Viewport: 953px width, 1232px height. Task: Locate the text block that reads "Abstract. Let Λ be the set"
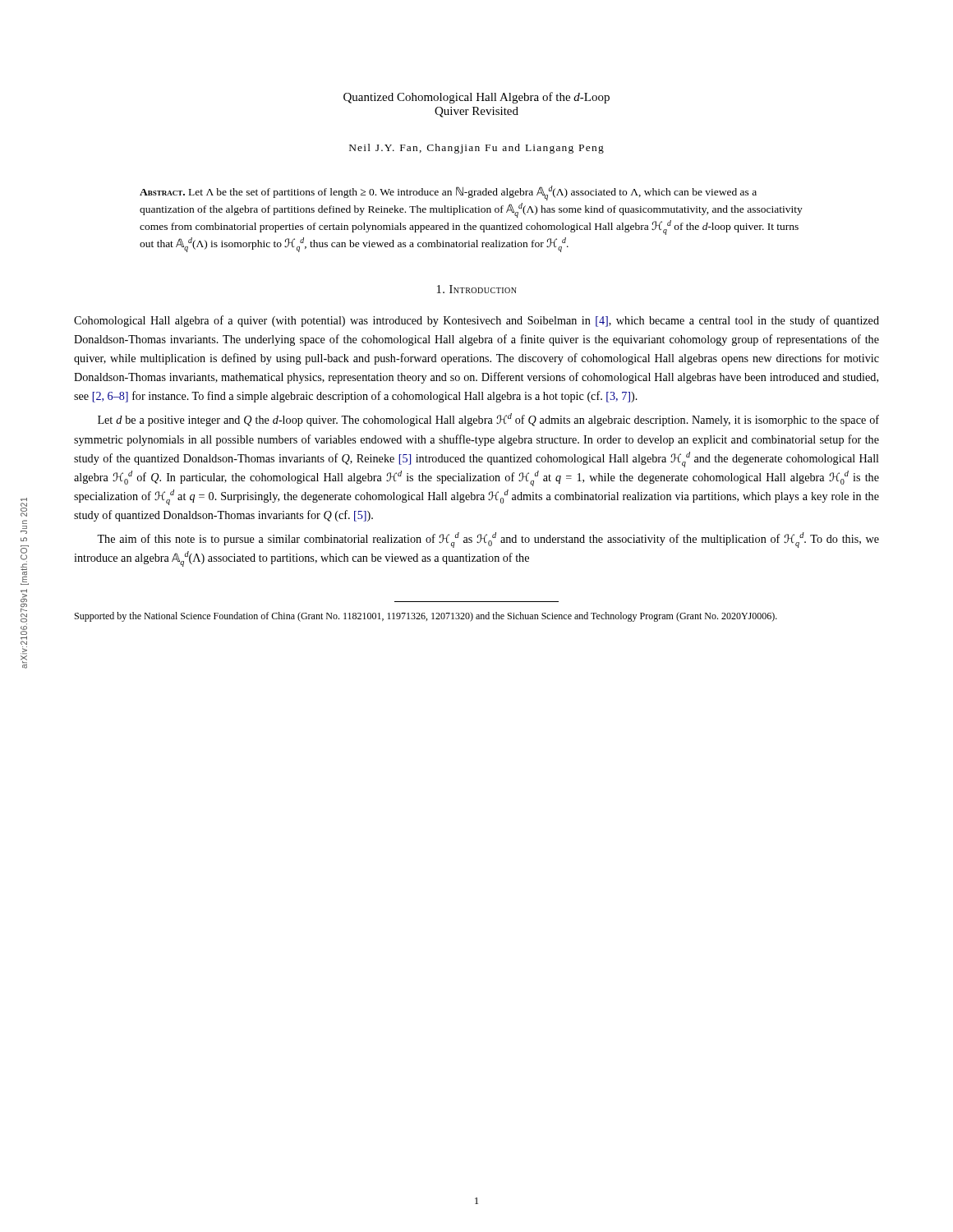[471, 218]
